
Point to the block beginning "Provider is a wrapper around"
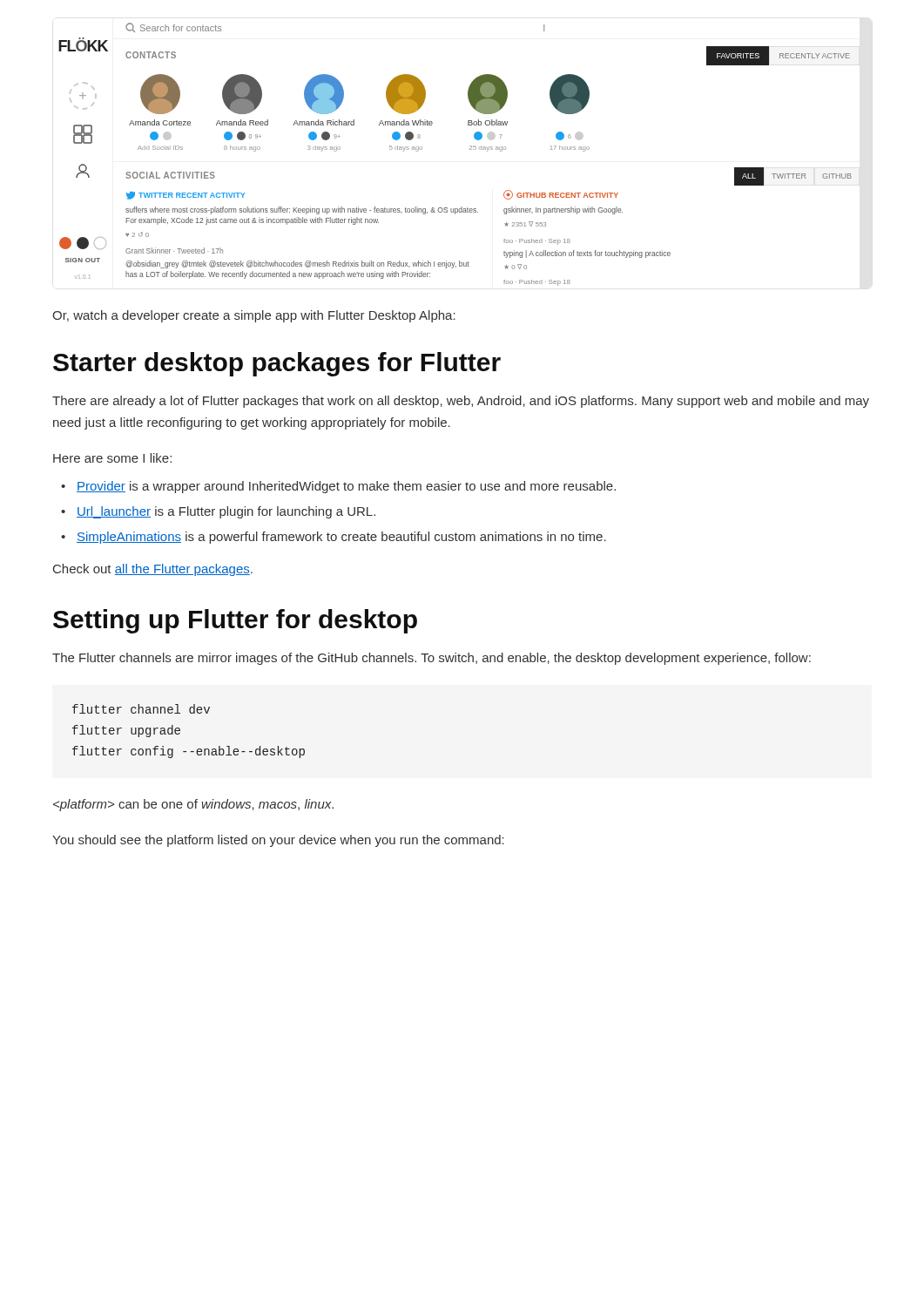pyautogui.click(x=347, y=486)
